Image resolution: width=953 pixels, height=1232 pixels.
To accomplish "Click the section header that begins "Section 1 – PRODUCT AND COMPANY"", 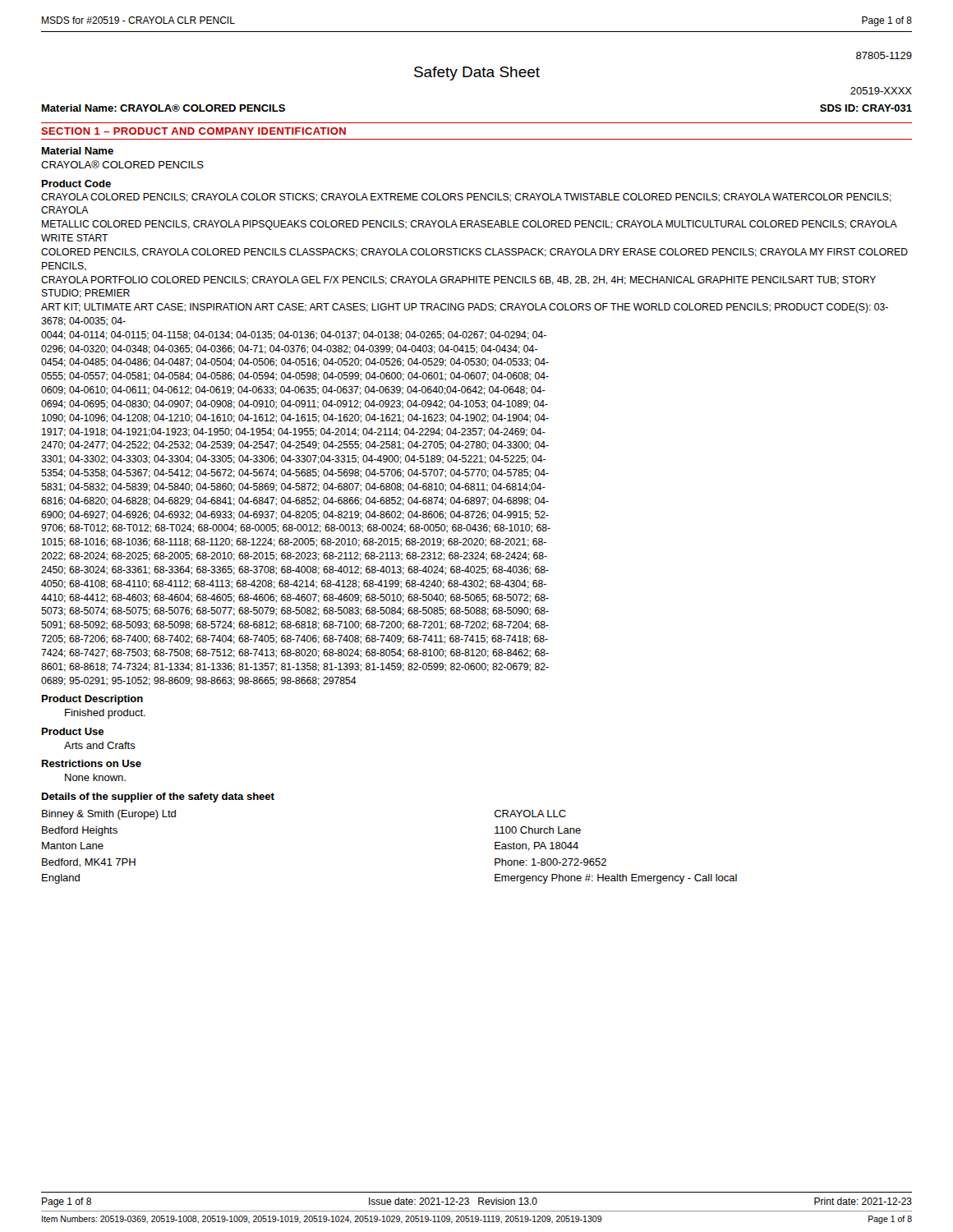I will pyautogui.click(x=194, y=131).
